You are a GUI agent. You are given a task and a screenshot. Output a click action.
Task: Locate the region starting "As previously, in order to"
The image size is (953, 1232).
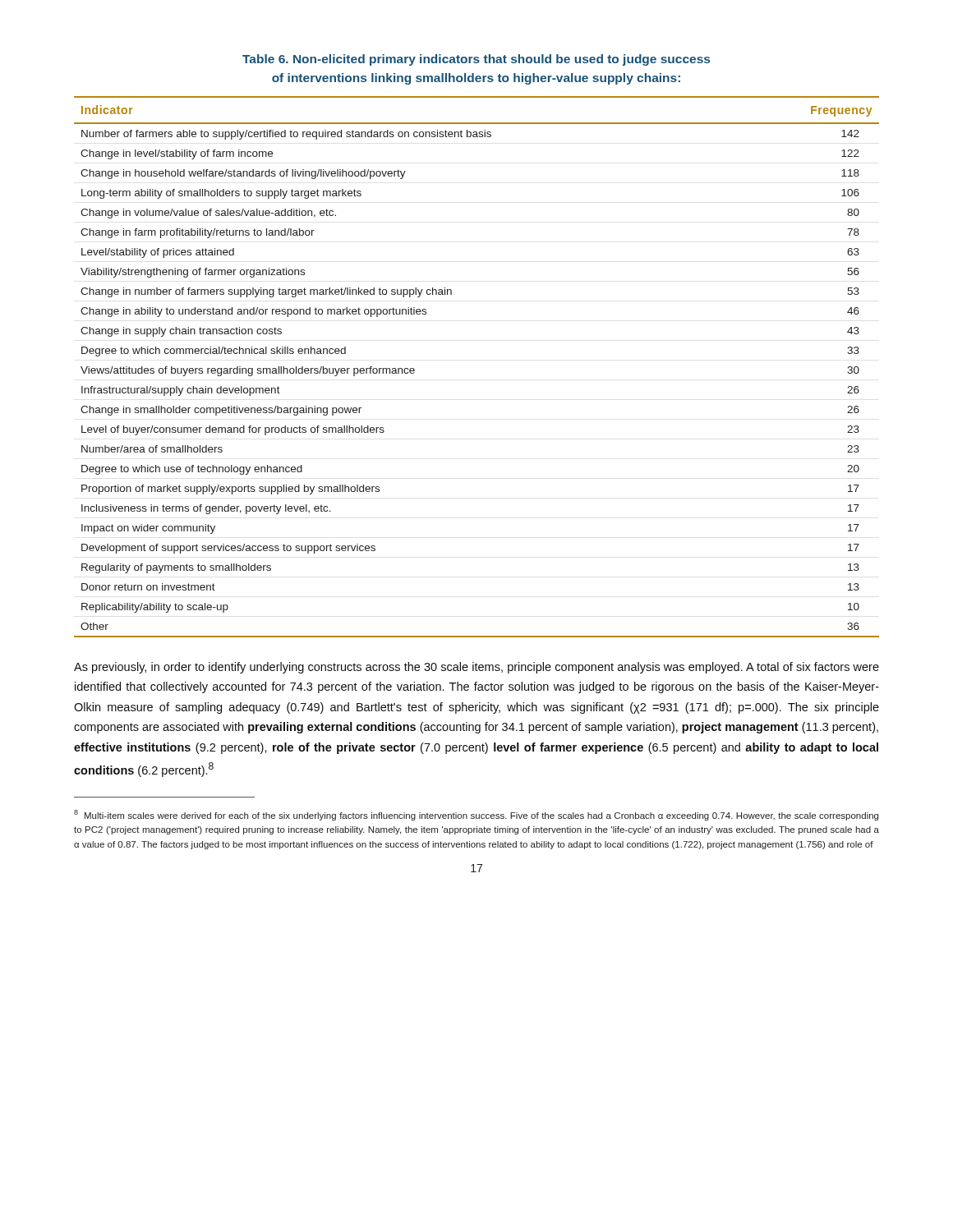click(x=476, y=719)
